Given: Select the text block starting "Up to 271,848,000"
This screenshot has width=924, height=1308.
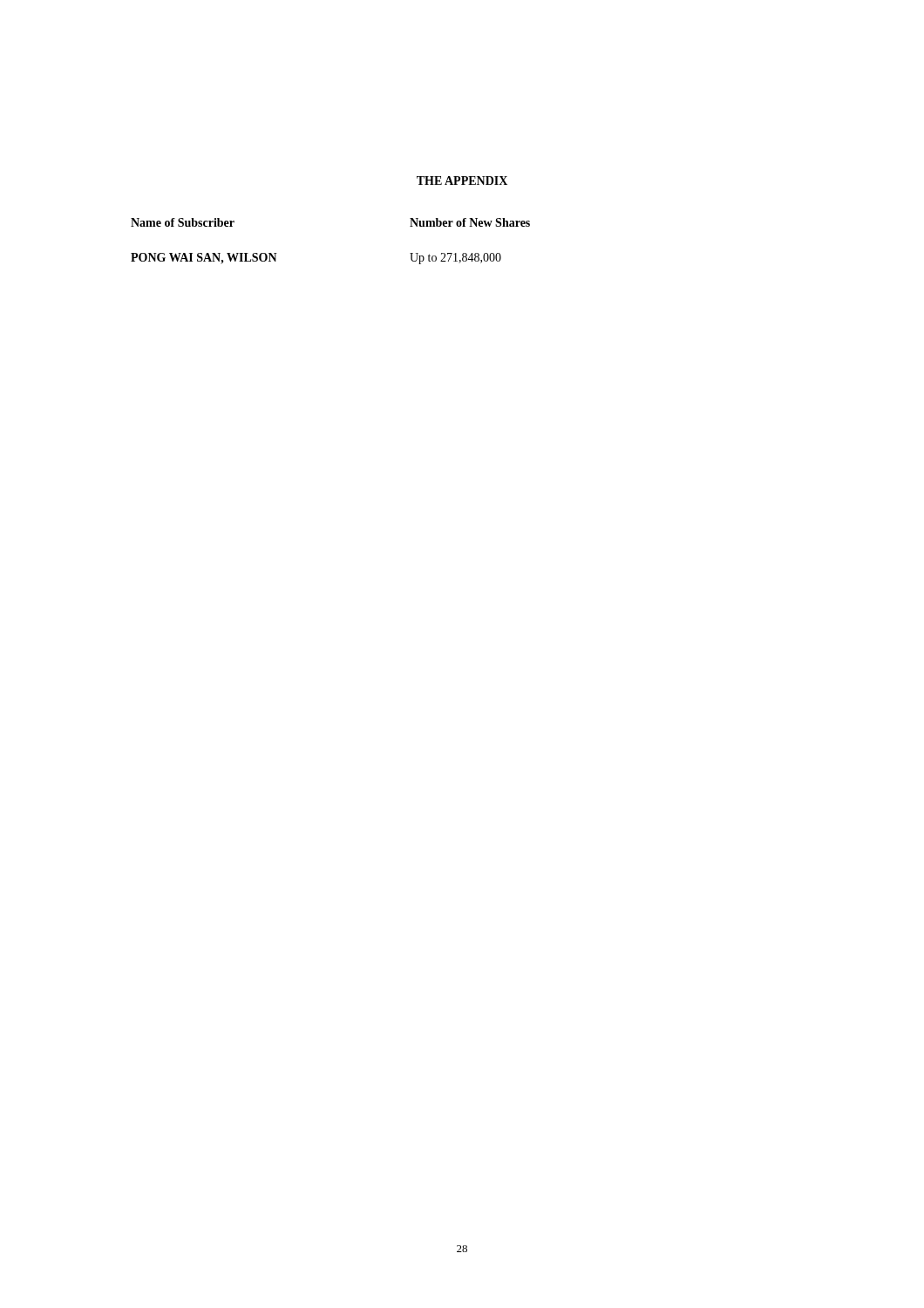Looking at the screenshot, I should [x=455, y=258].
